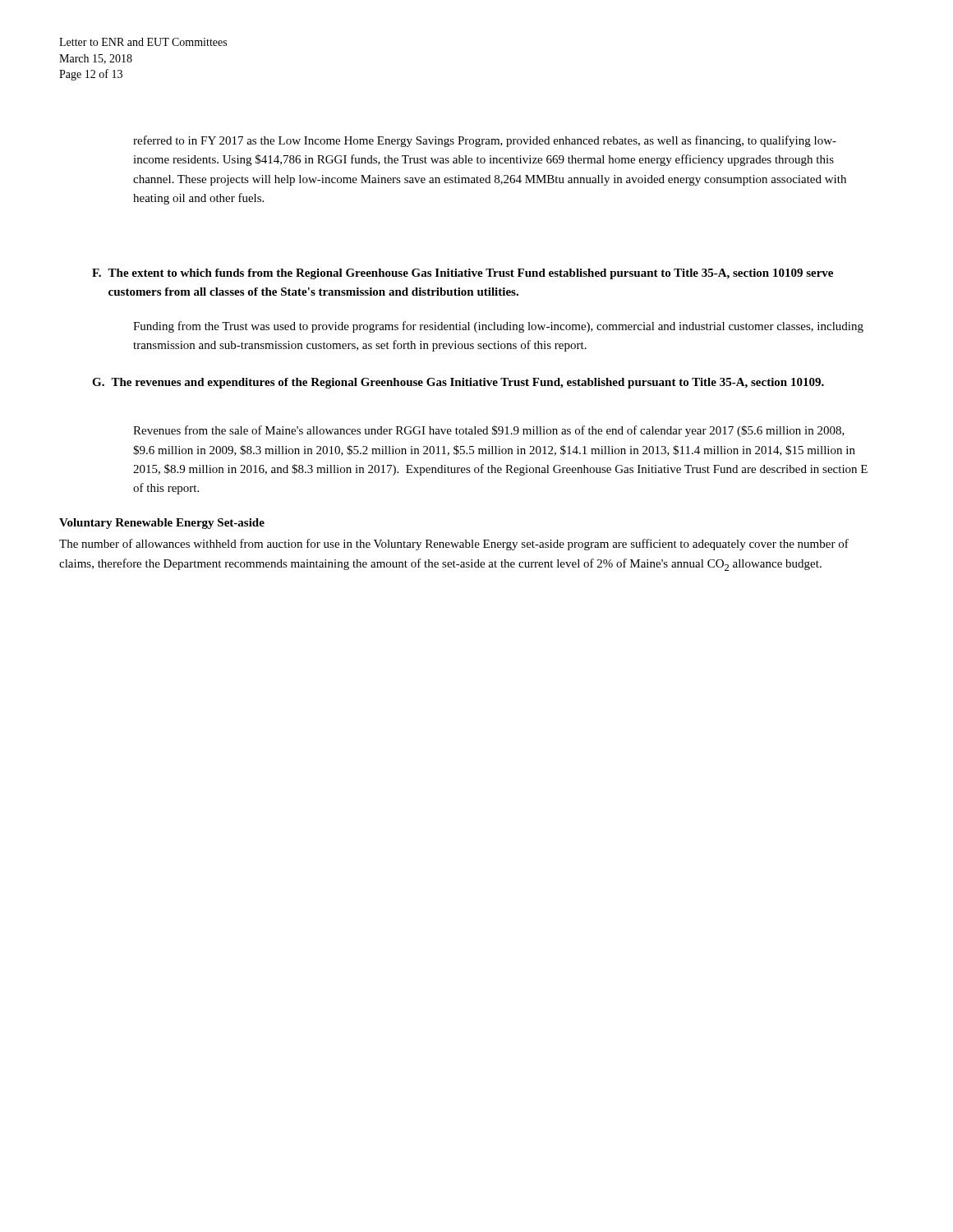Locate the section header that opens with "F. The extent to which funds from"
The image size is (953, 1232).
click(x=481, y=283)
